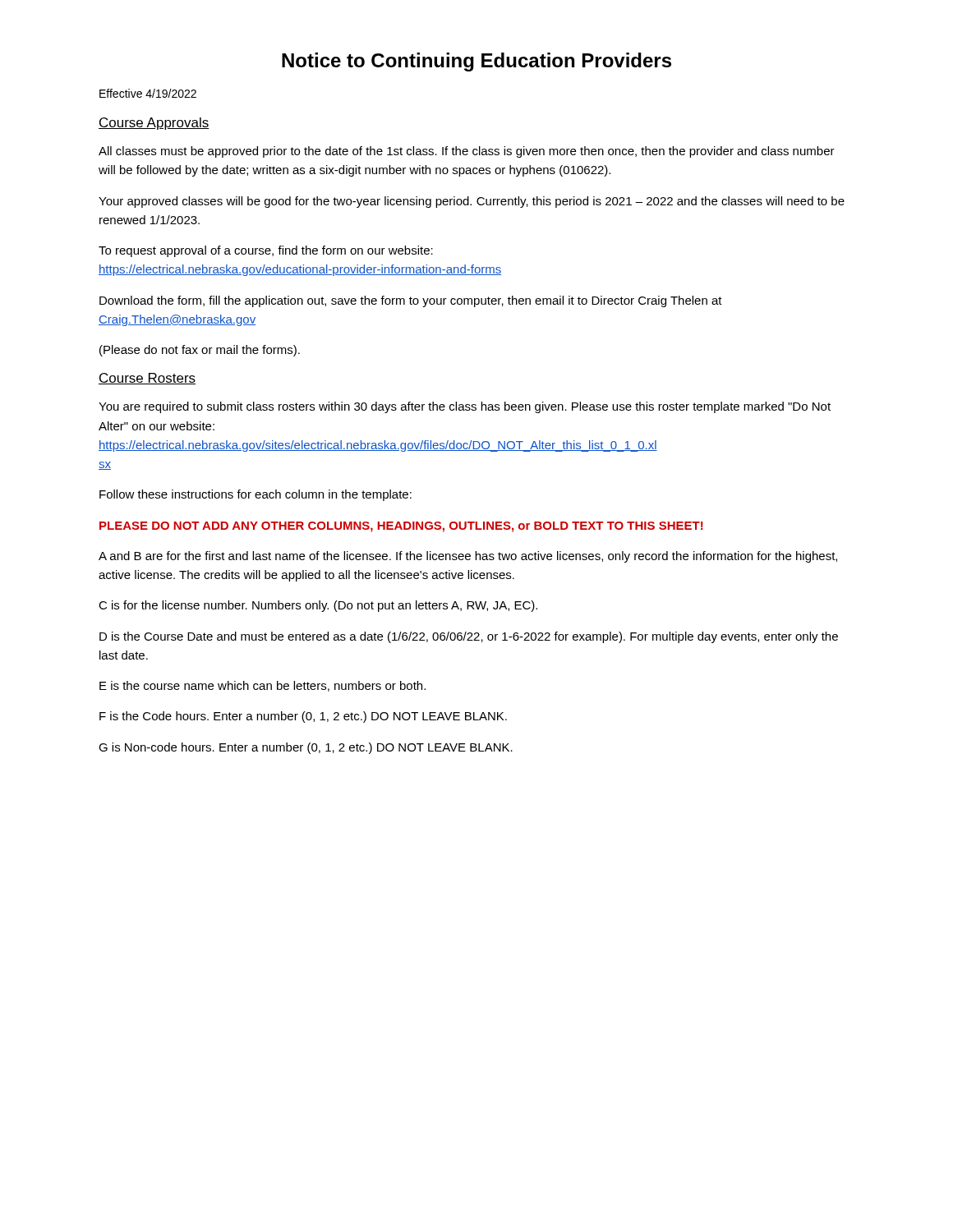Where is the passage that starts "D is the"?
The height and width of the screenshot is (1232, 953).
tap(468, 645)
